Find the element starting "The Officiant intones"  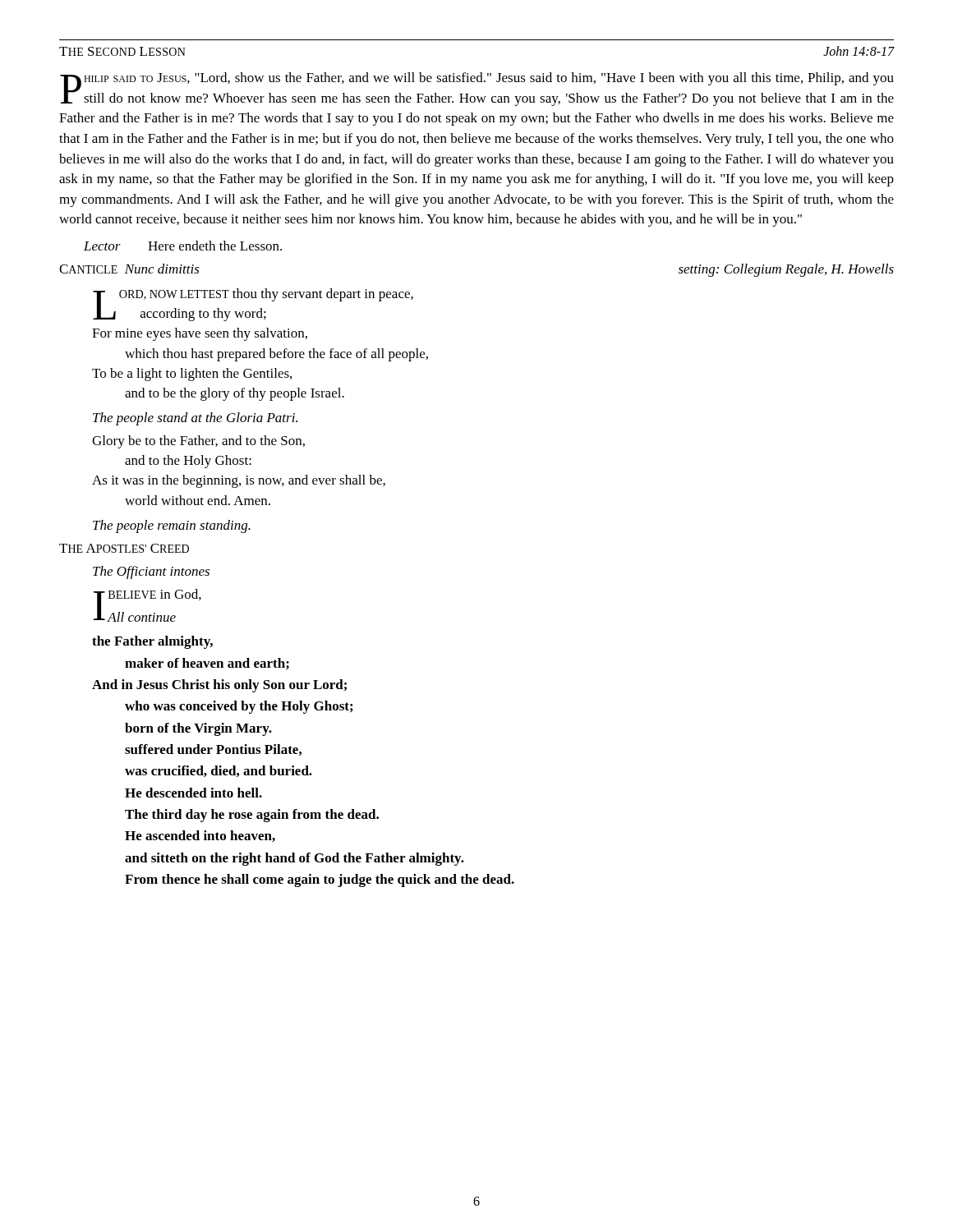(151, 571)
